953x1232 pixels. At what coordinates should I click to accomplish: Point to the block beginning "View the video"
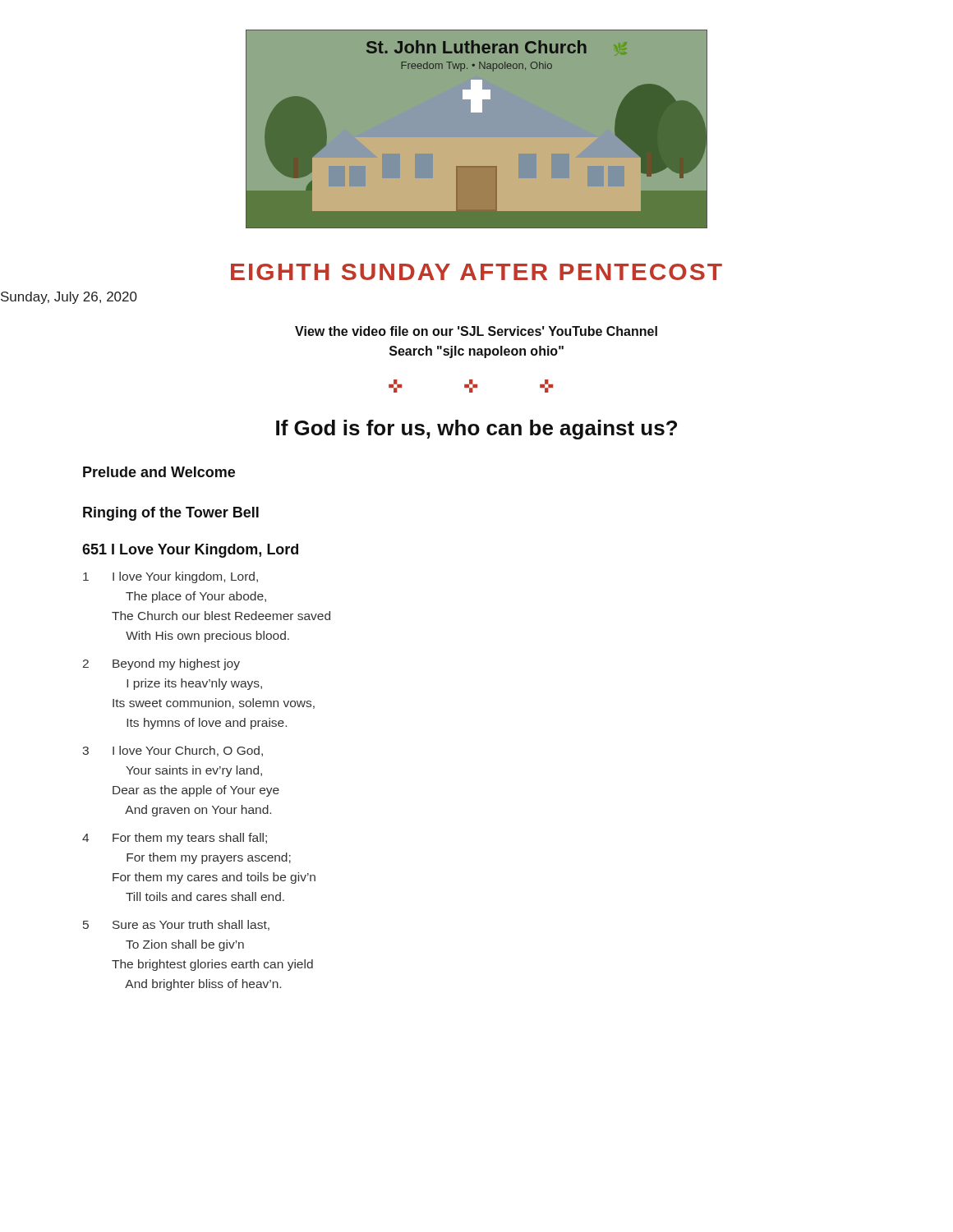tap(476, 341)
